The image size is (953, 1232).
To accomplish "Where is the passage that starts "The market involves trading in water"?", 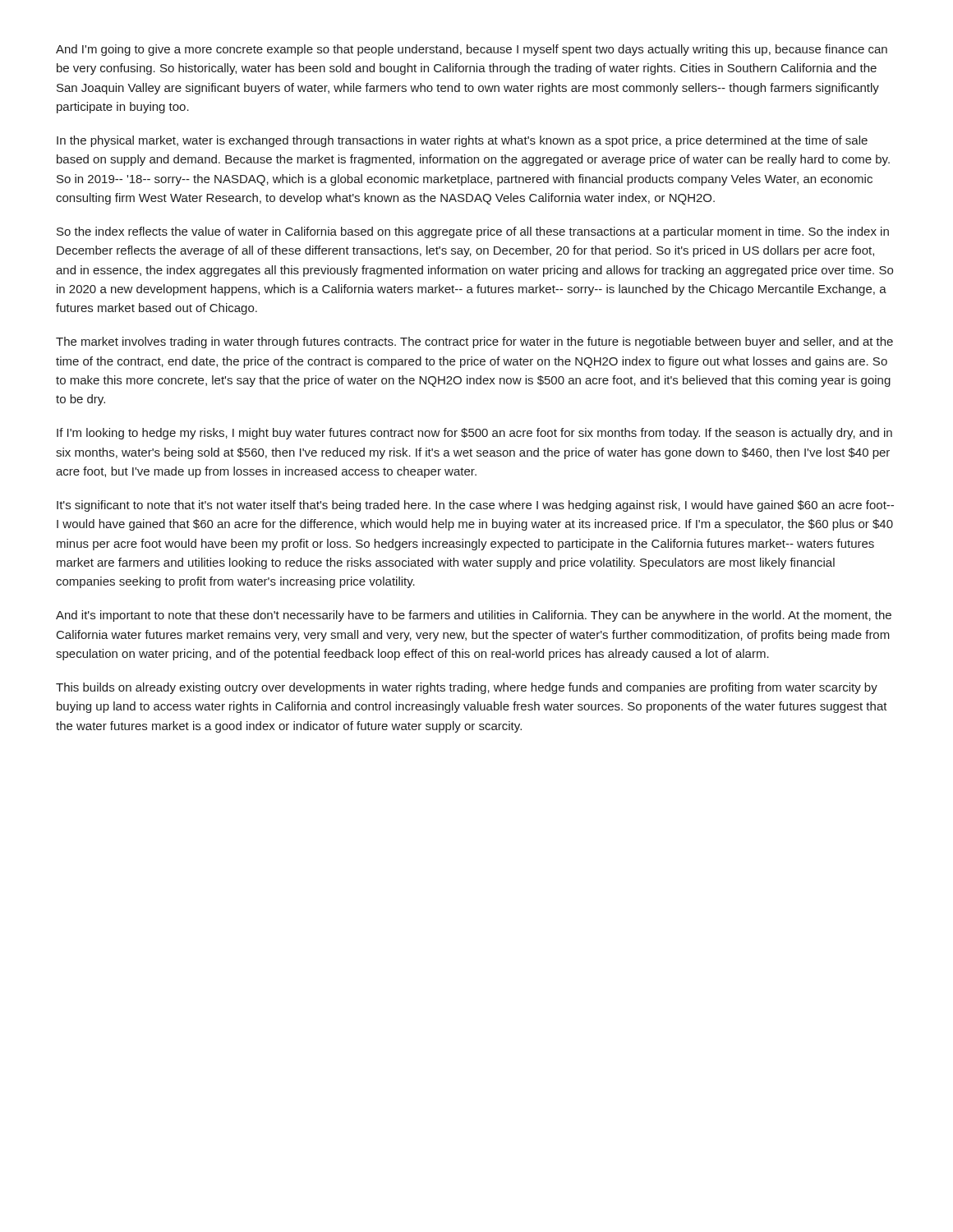I will pyautogui.click(x=475, y=370).
